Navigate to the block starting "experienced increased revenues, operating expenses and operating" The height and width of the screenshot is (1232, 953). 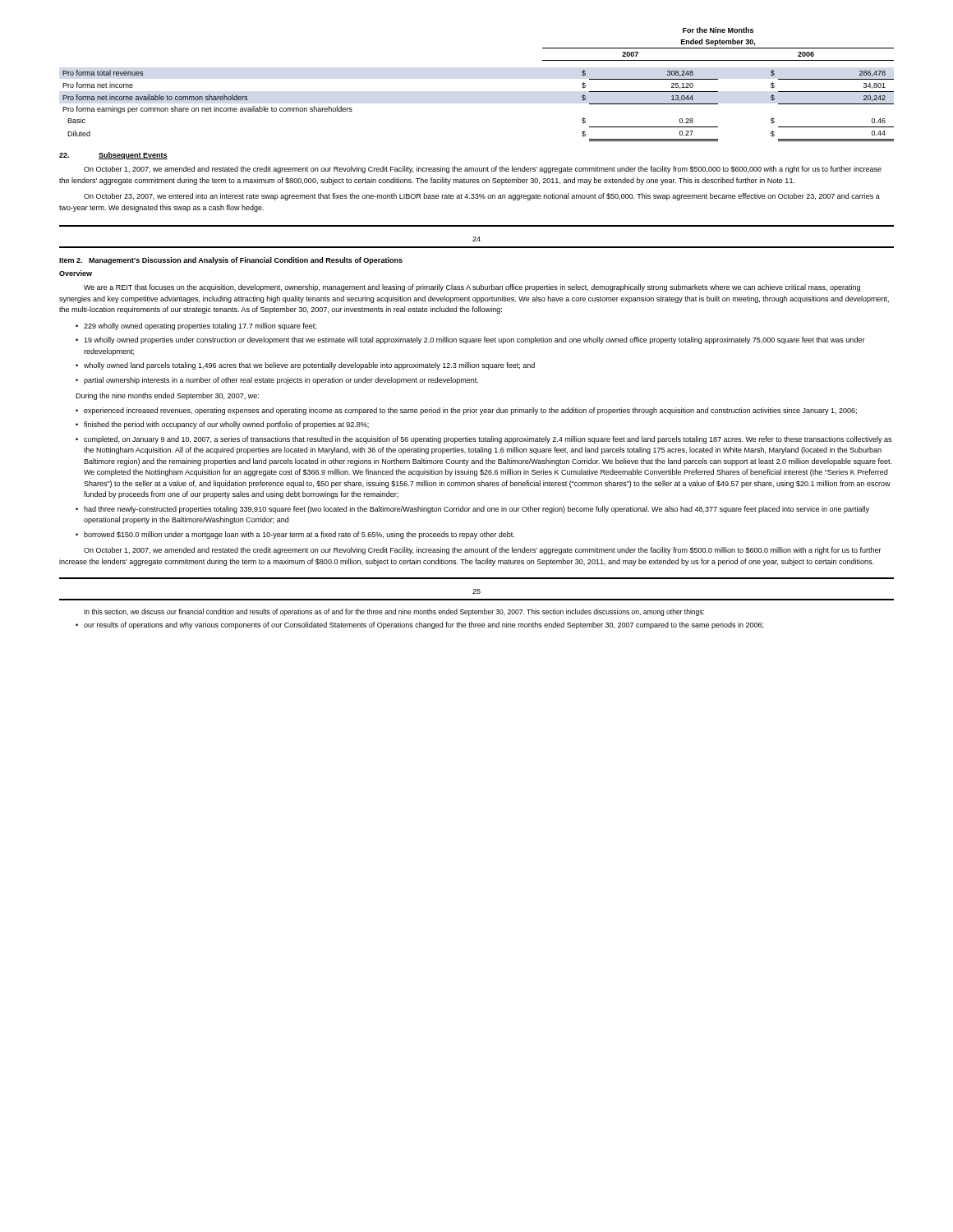[x=471, y=410]
